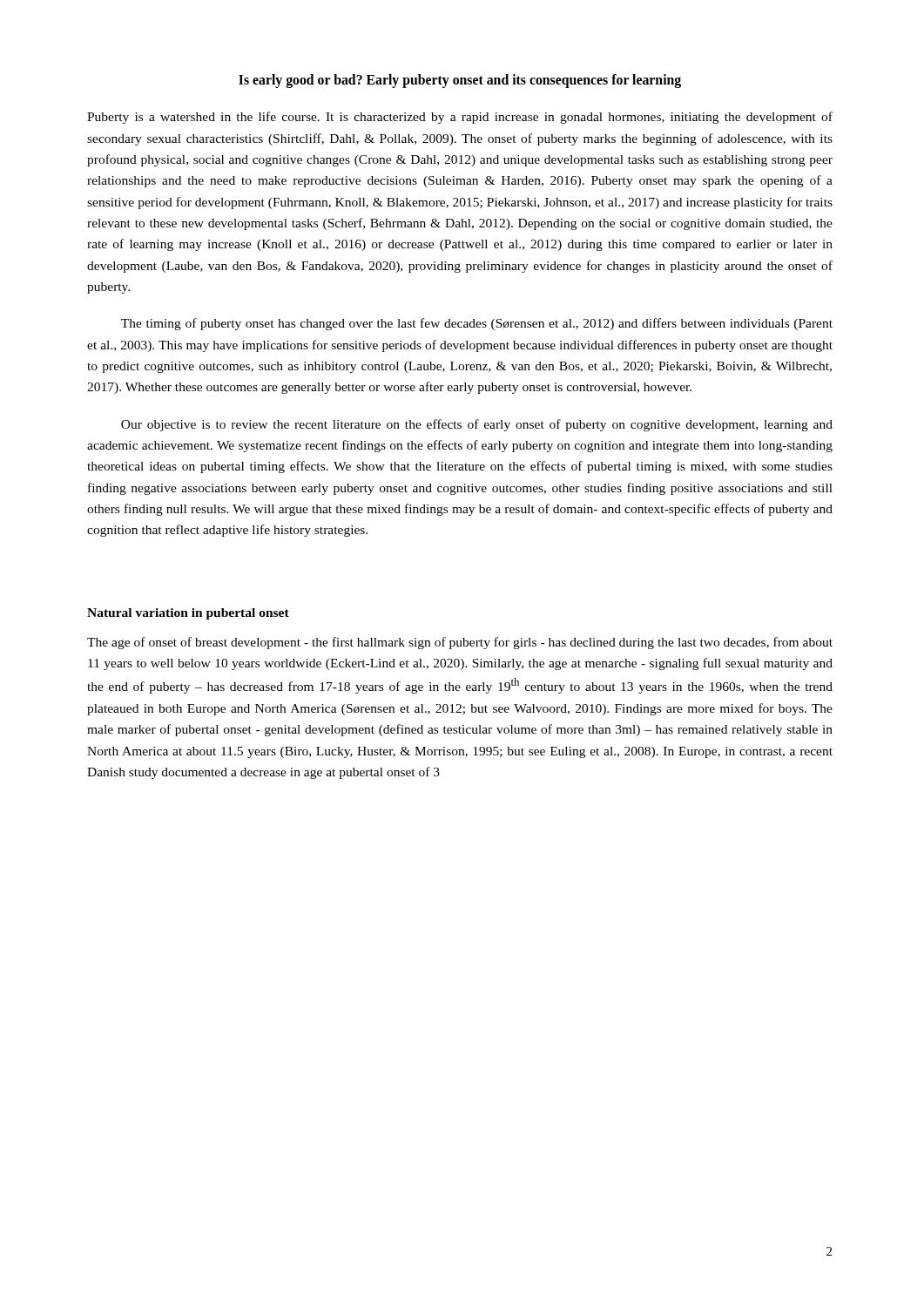The image size is (924, 1307).
Task: Point to the block starting "The timing of"
Action: click(460, 356)
